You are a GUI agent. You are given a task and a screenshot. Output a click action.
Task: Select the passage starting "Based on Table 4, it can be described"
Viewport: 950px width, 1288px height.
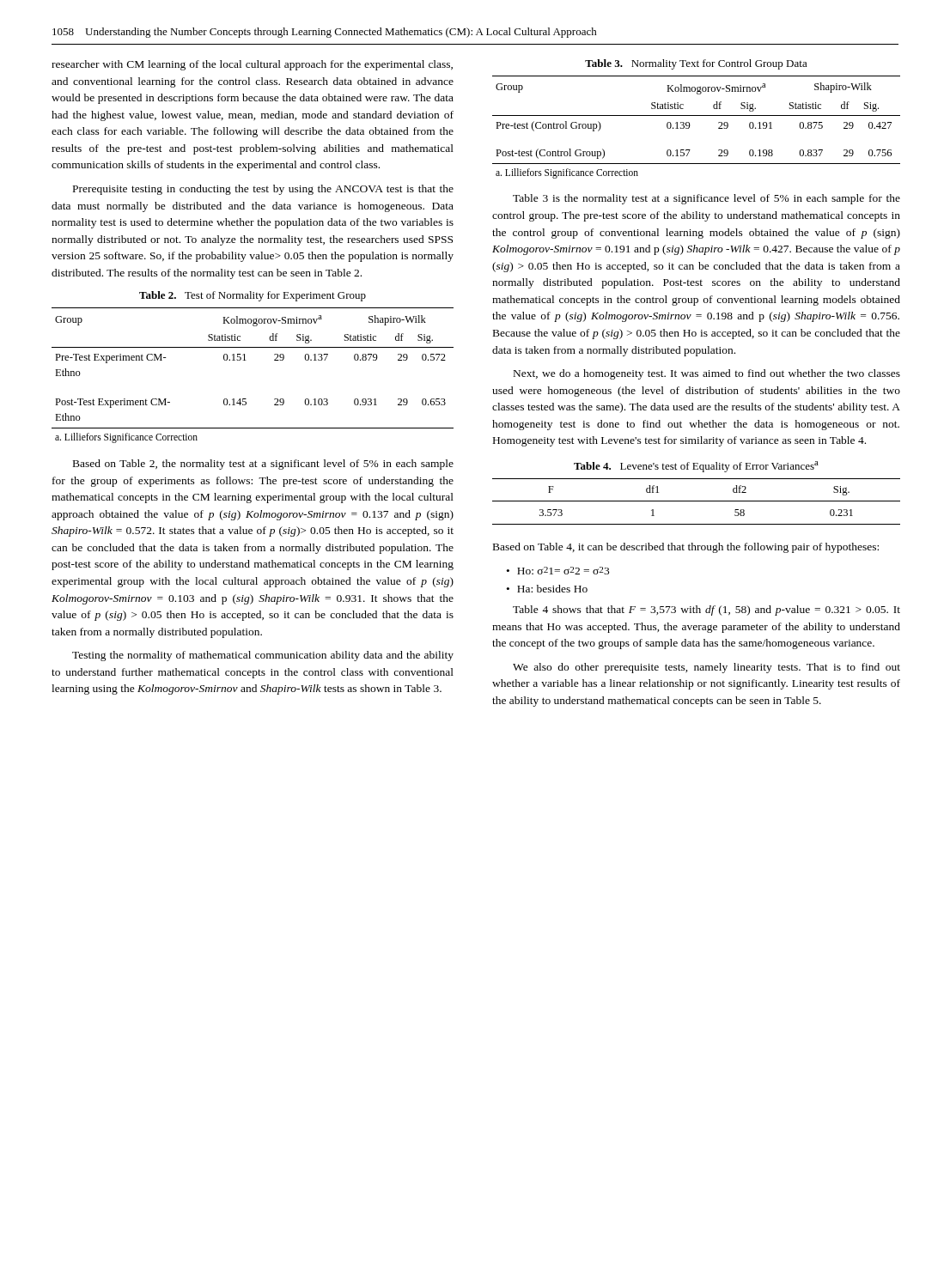pyautogui.click(x=696, y=547)
